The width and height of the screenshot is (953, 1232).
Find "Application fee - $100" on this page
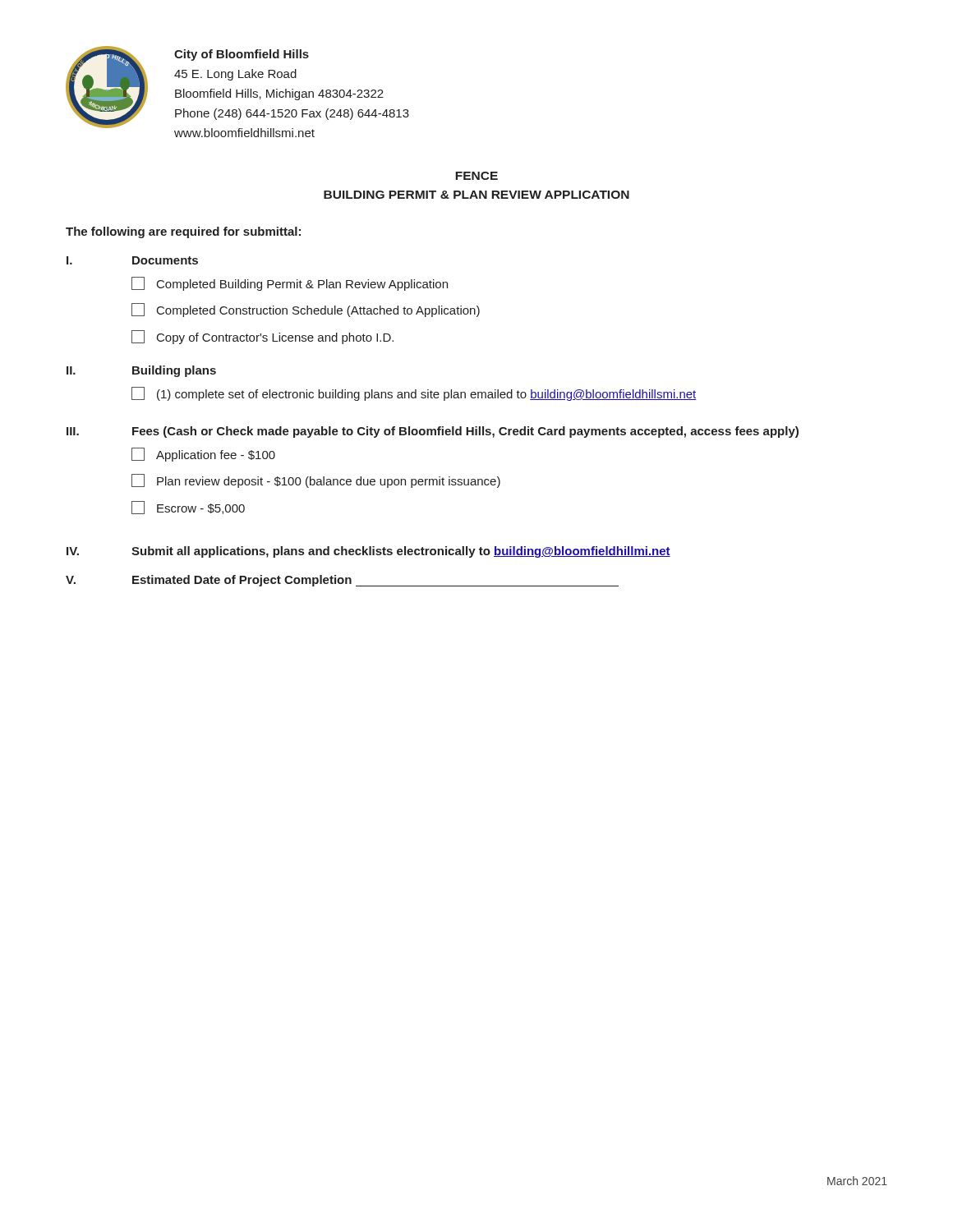click(x=203, y=455)
